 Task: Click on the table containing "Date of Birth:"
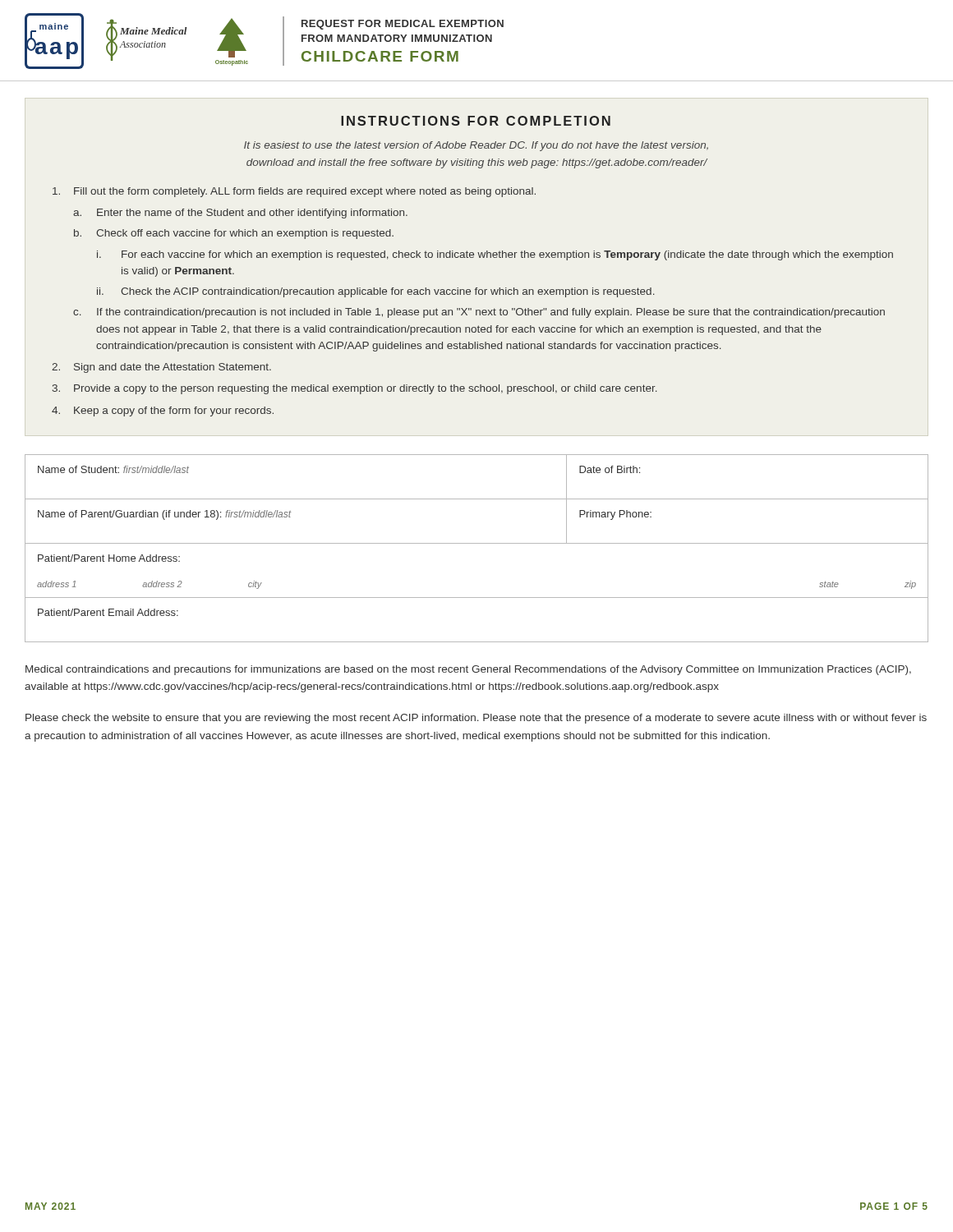click(476, 548)
